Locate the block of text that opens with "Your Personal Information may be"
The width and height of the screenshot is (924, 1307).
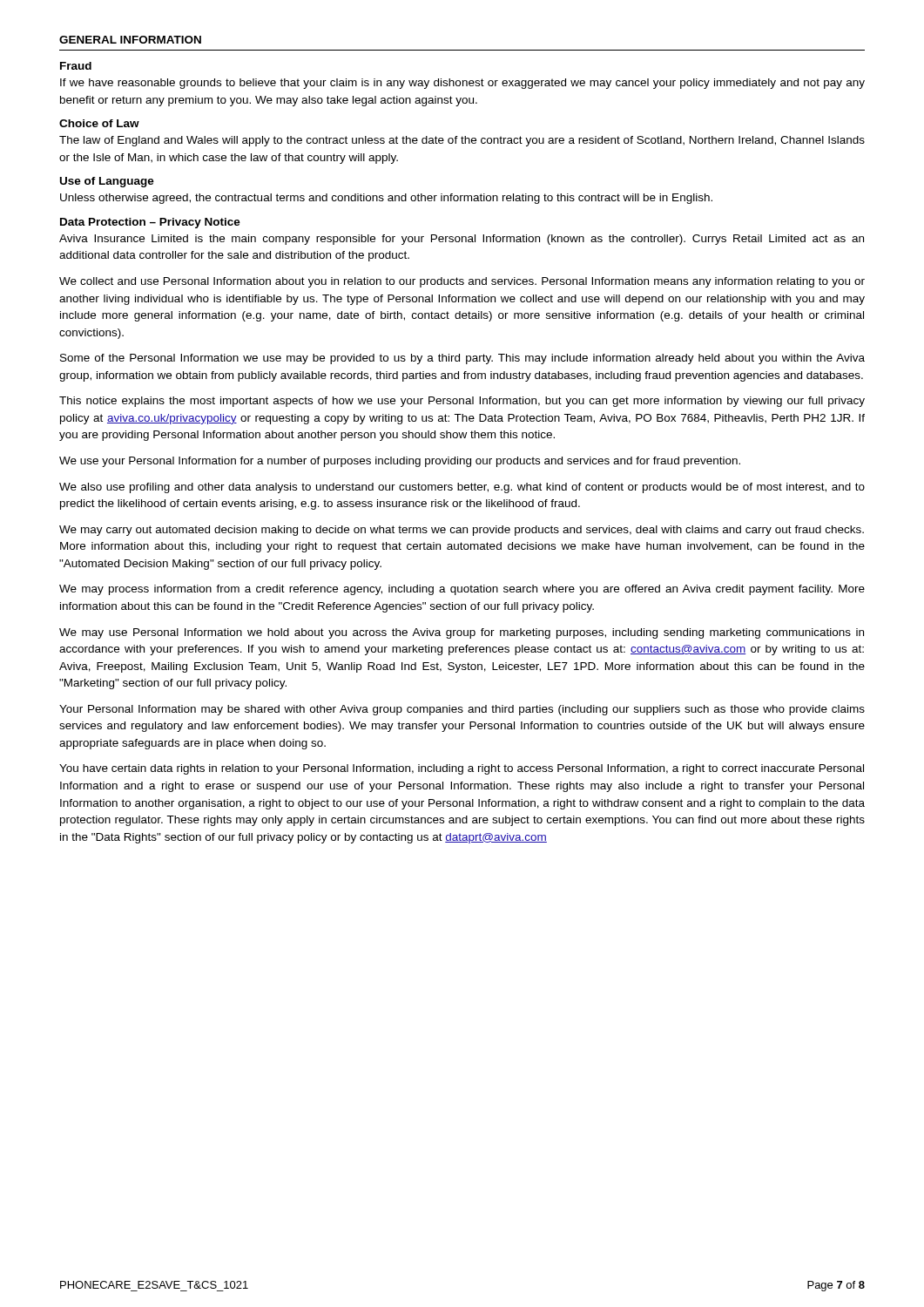pos(462,726)
